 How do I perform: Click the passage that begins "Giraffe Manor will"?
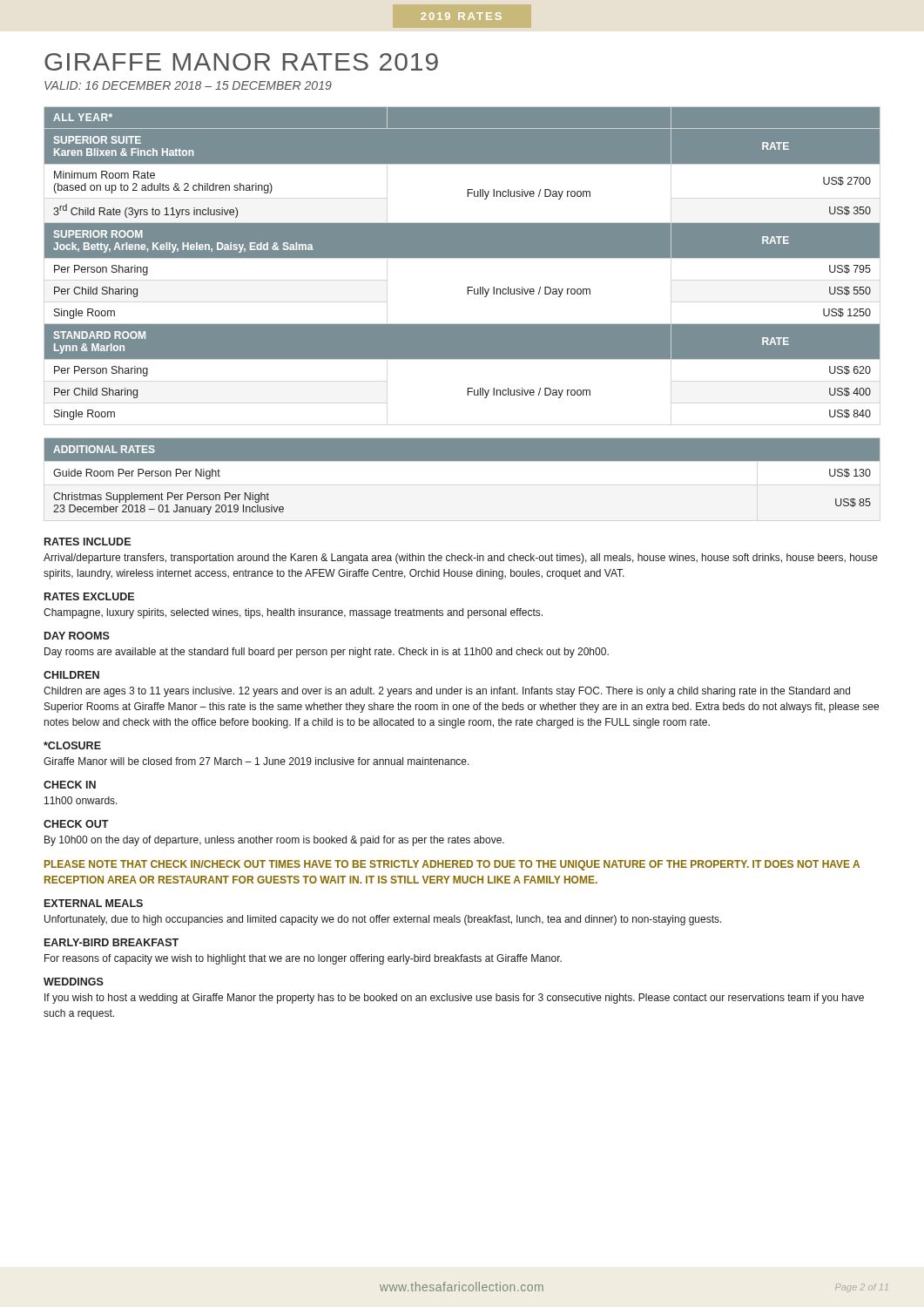(x=257, y=762)
